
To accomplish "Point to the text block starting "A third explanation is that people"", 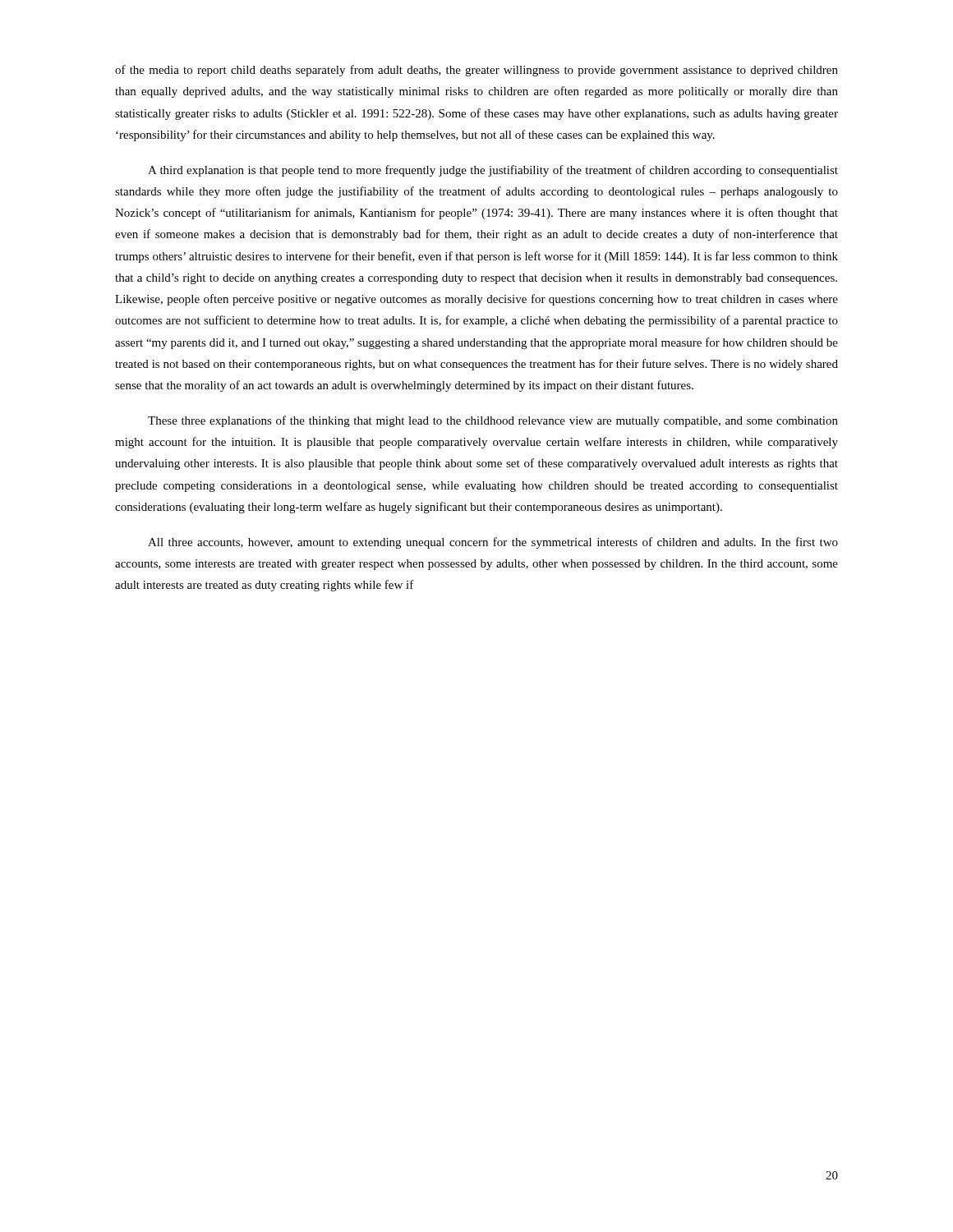I will pyautogui.click(x=476, y=277).
